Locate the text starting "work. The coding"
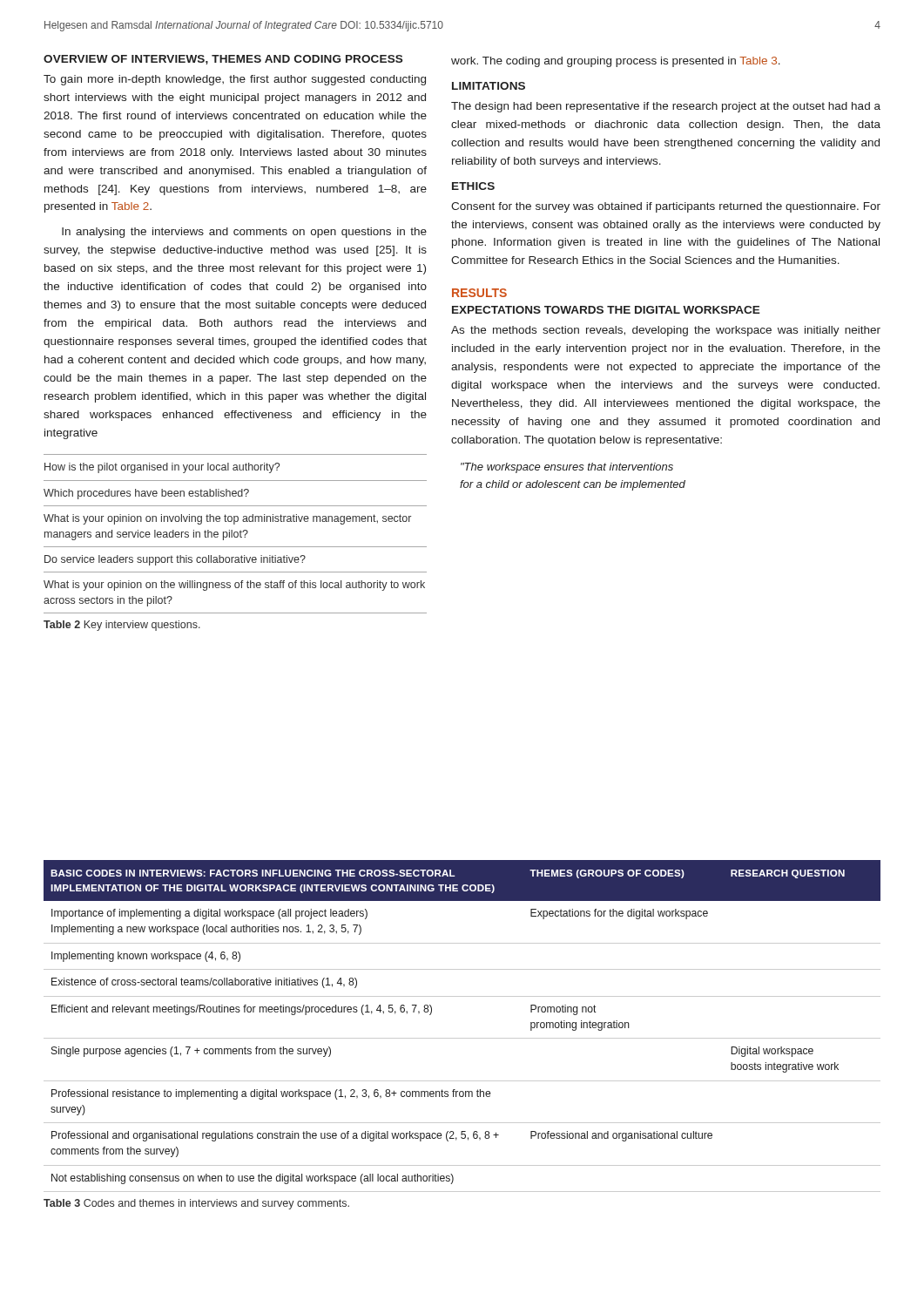Screen dimensions: 1307x924 pyautogui.click(x=666, y=61)
